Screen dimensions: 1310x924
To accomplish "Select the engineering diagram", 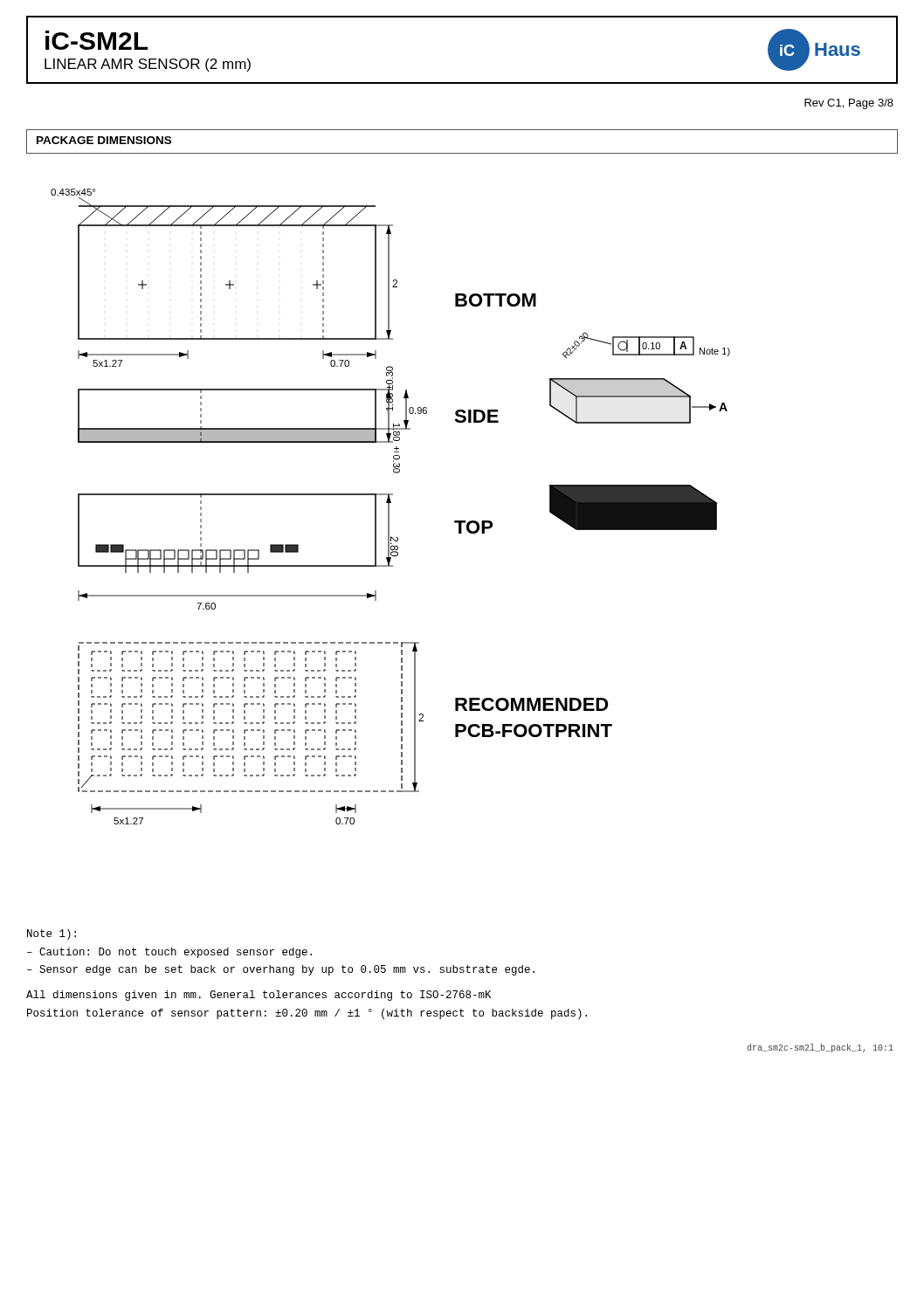I will click(x=462, y=534).
